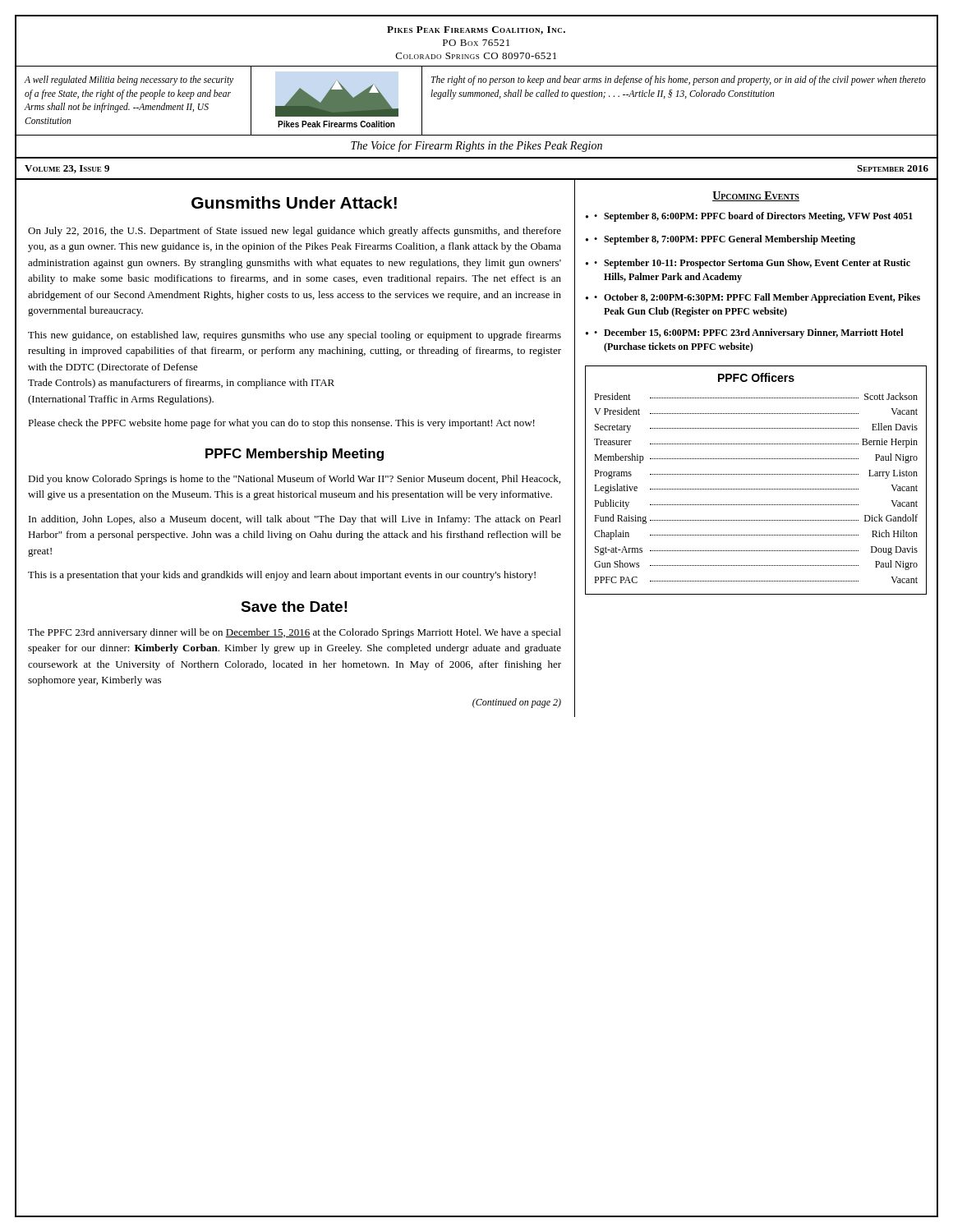The width and height of the screenshot is (953, 1232).
Task: Find the text containing "(Continued on page 2)"
Action: pos(517,702)
